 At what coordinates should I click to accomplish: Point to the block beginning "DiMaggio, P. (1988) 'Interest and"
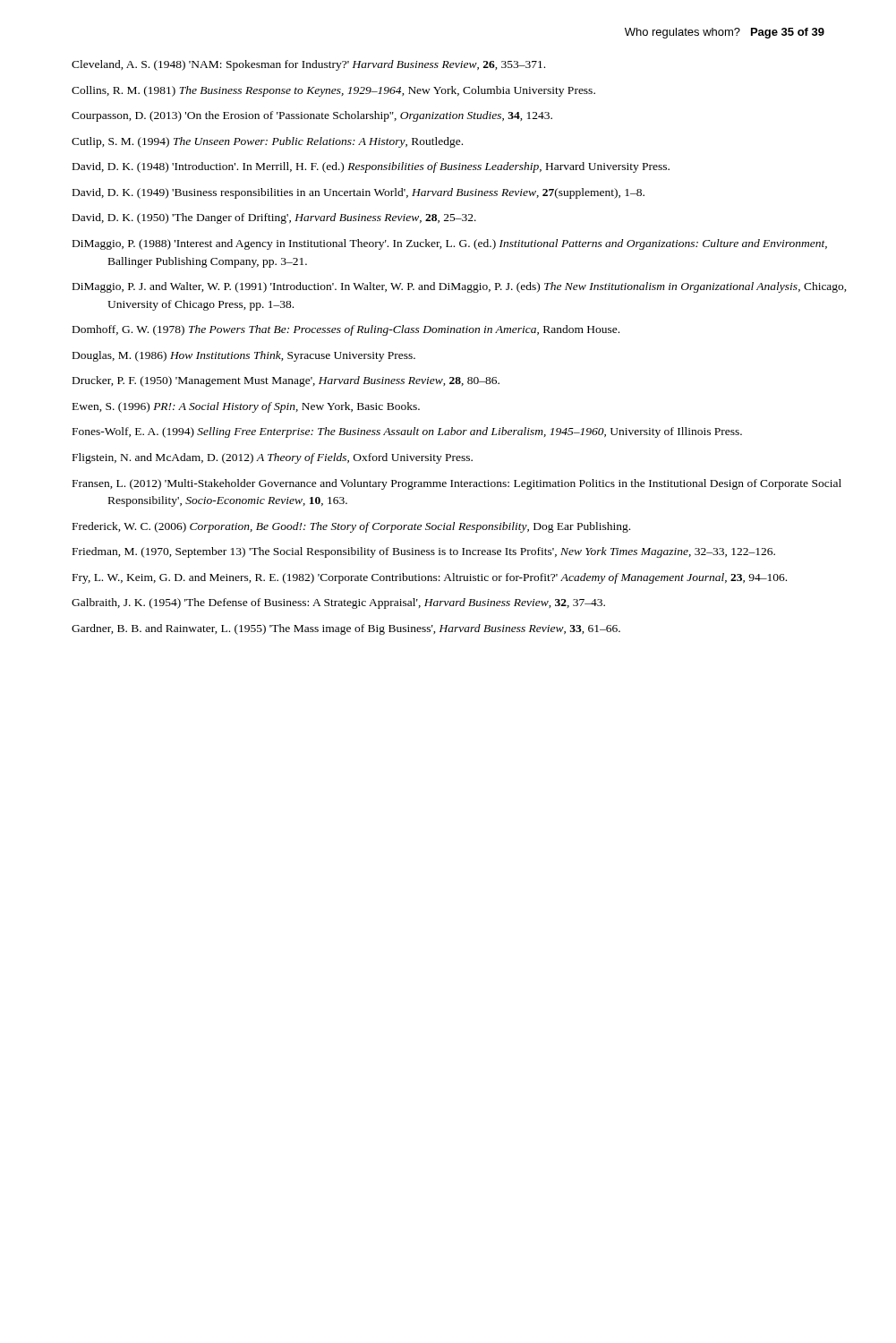click(x=450, y=252)
